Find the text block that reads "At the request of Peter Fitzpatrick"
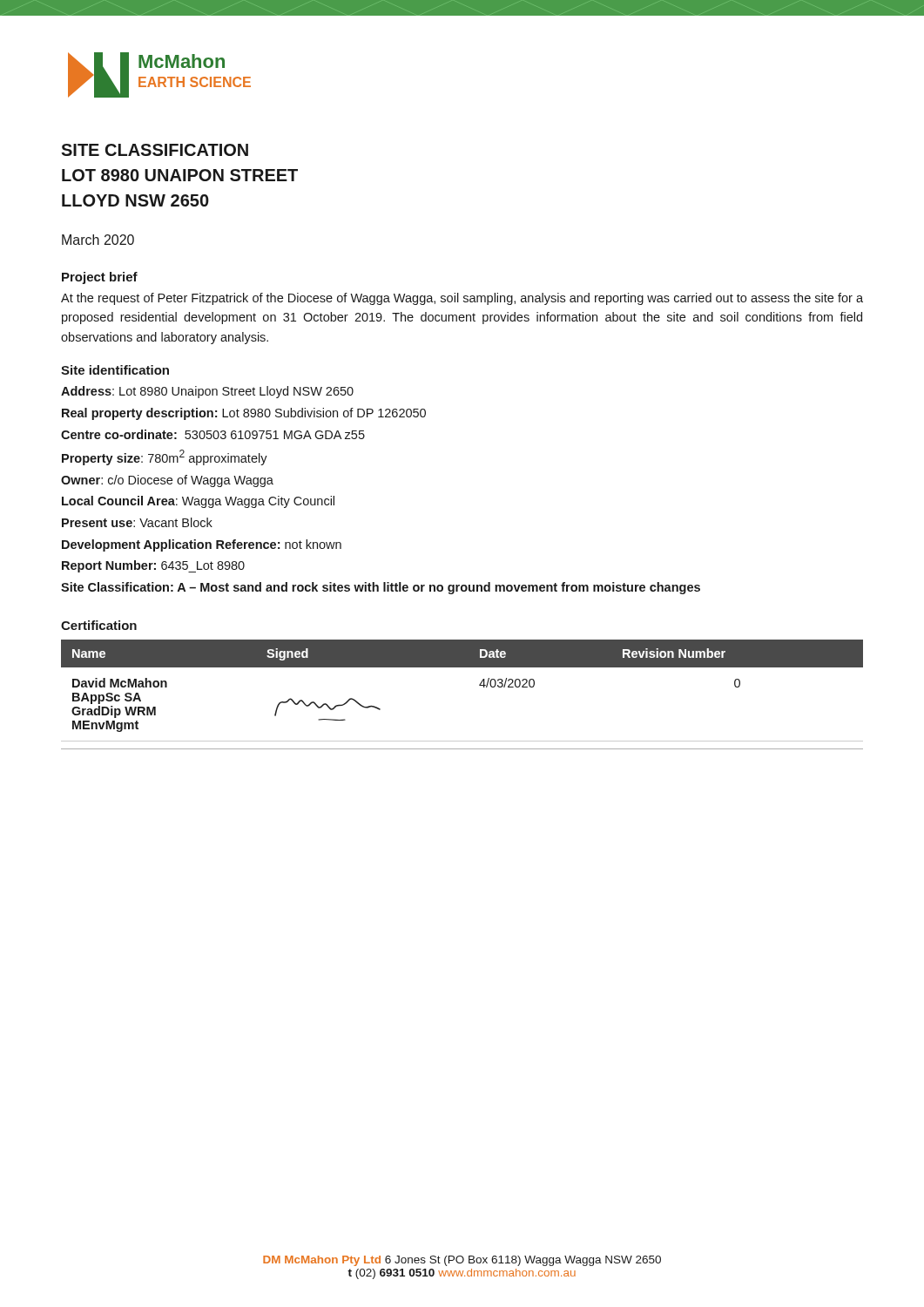This screenshot has height=1307, width=924. [462, 318]
